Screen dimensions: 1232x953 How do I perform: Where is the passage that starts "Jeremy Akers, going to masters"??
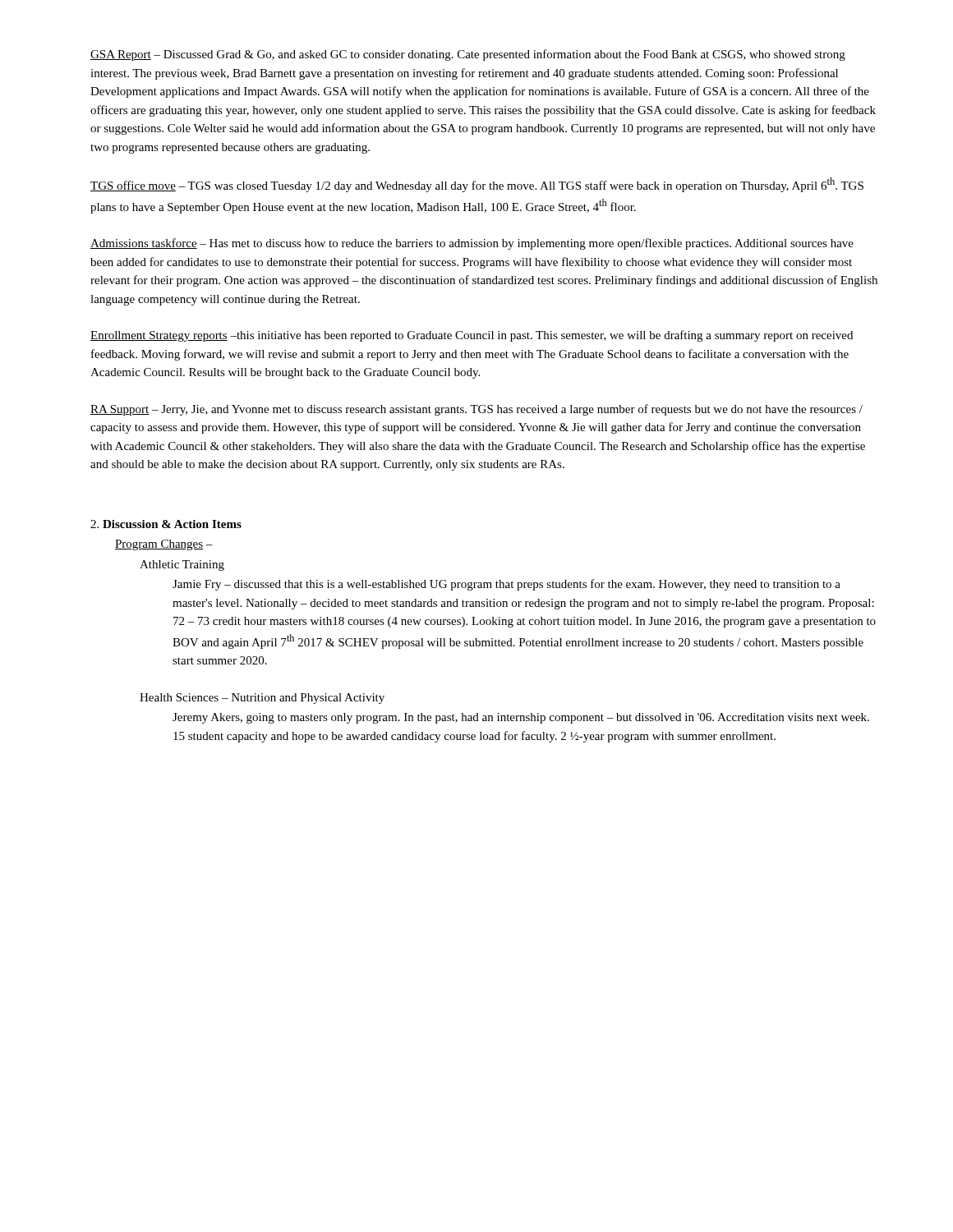(521, 726)
